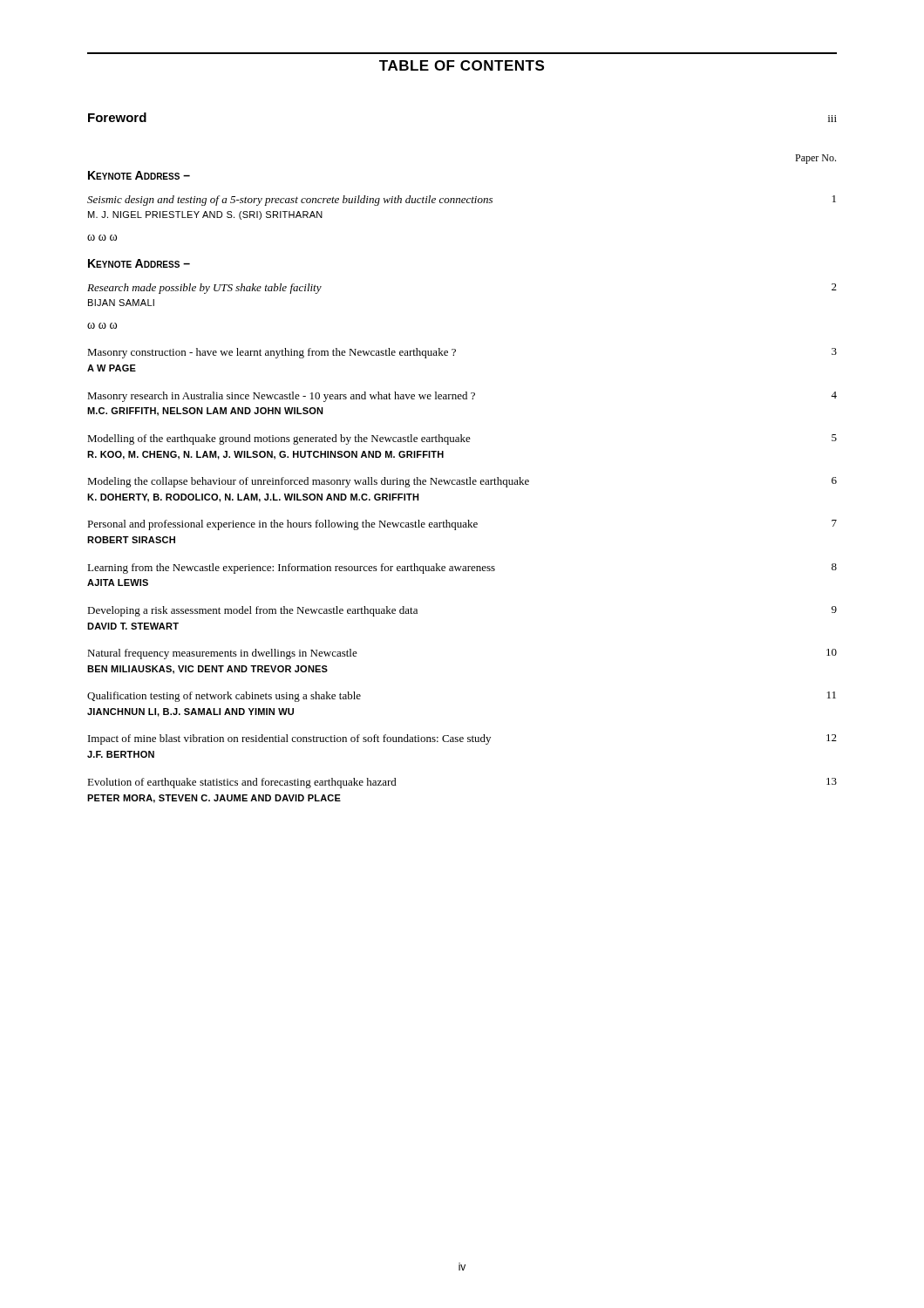Locate the text block starting "Evolution of earthquake statistics"
This screenshot has height=1308, width=924.
(x=236, y=783)
